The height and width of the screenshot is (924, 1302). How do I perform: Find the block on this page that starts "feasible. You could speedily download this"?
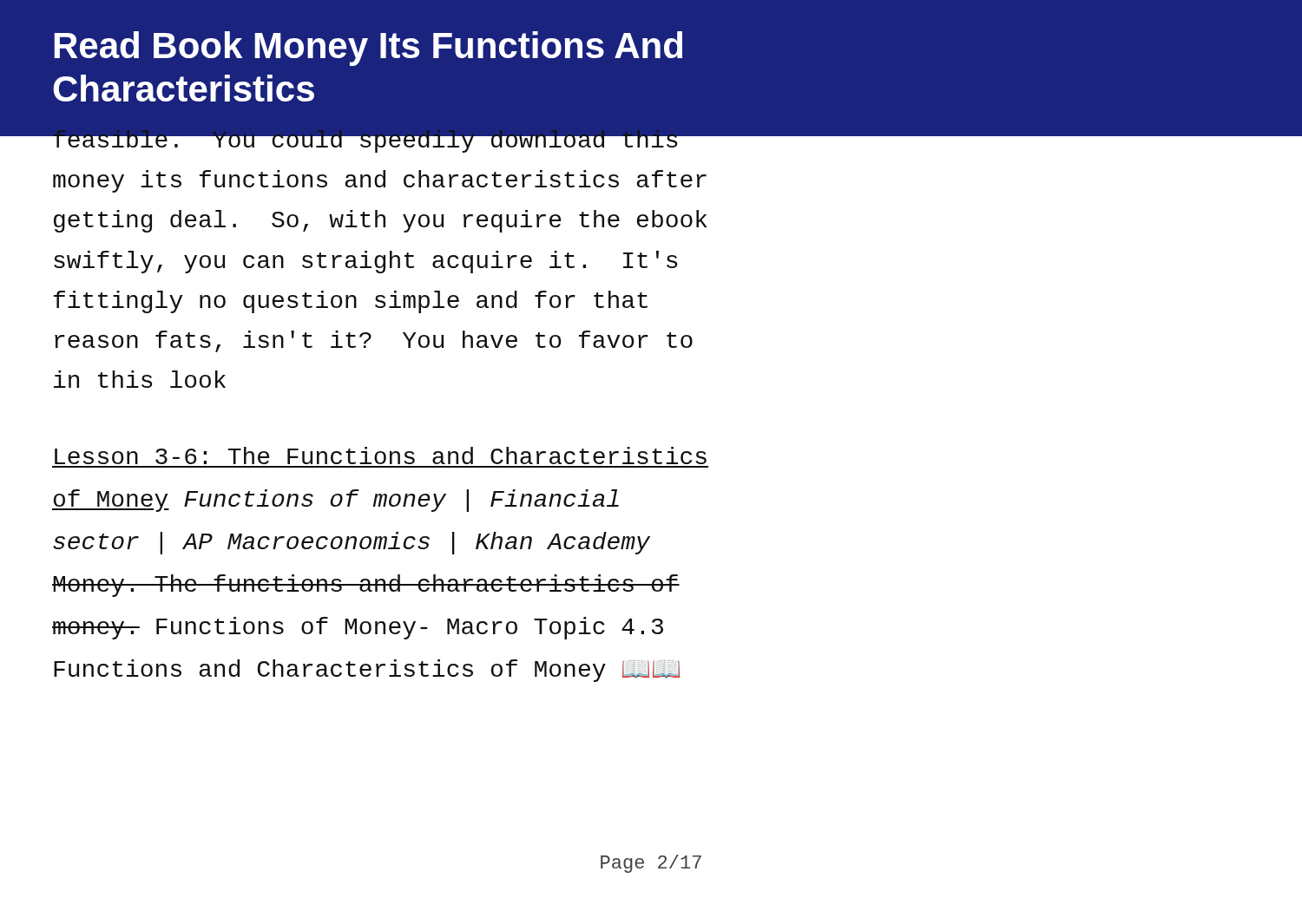coord(380,261)
